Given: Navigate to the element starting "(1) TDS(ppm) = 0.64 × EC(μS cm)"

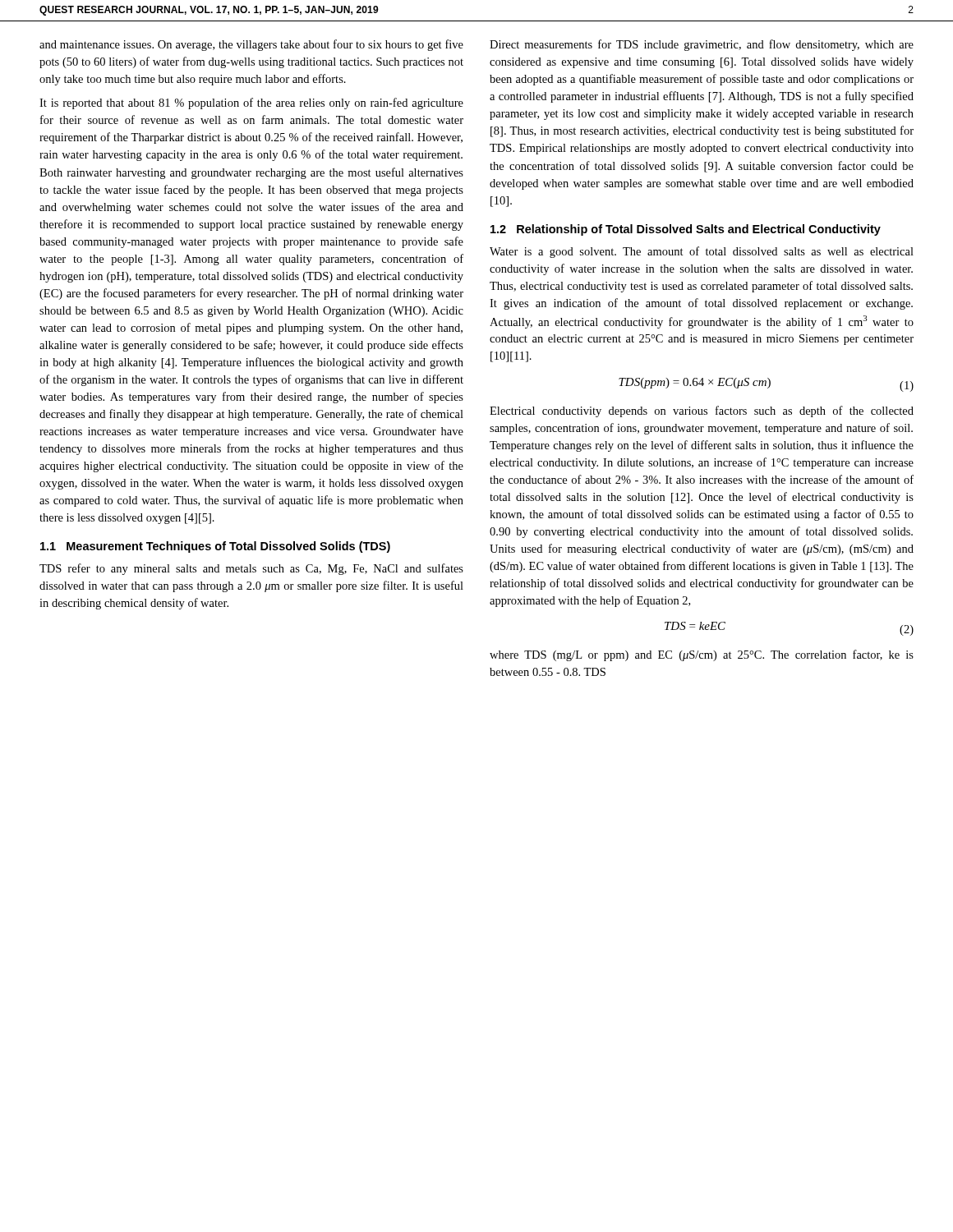Looking at the screenshot, I should [766, 384].
